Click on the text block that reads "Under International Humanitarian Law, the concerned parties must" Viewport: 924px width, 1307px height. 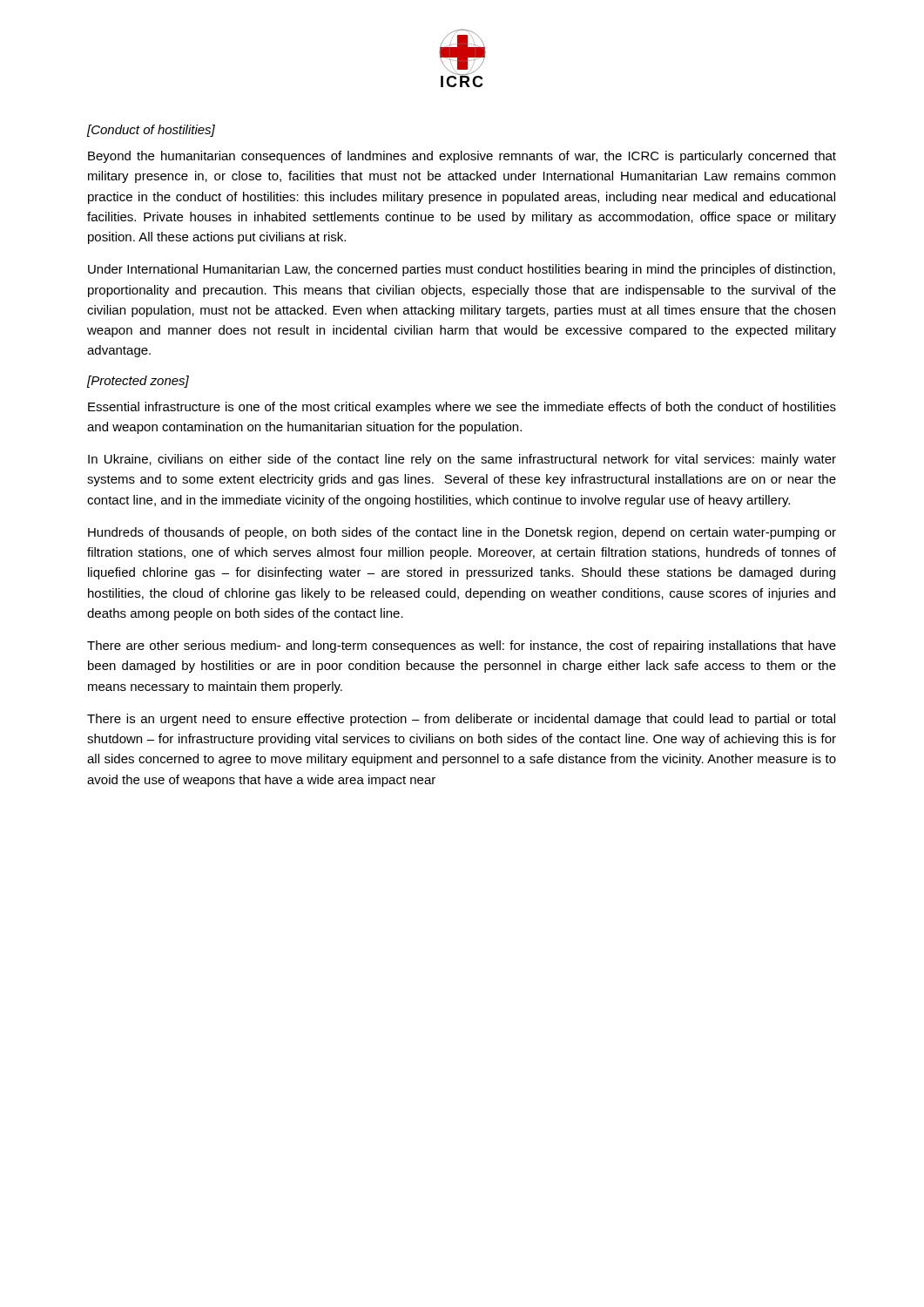point(462,310)
